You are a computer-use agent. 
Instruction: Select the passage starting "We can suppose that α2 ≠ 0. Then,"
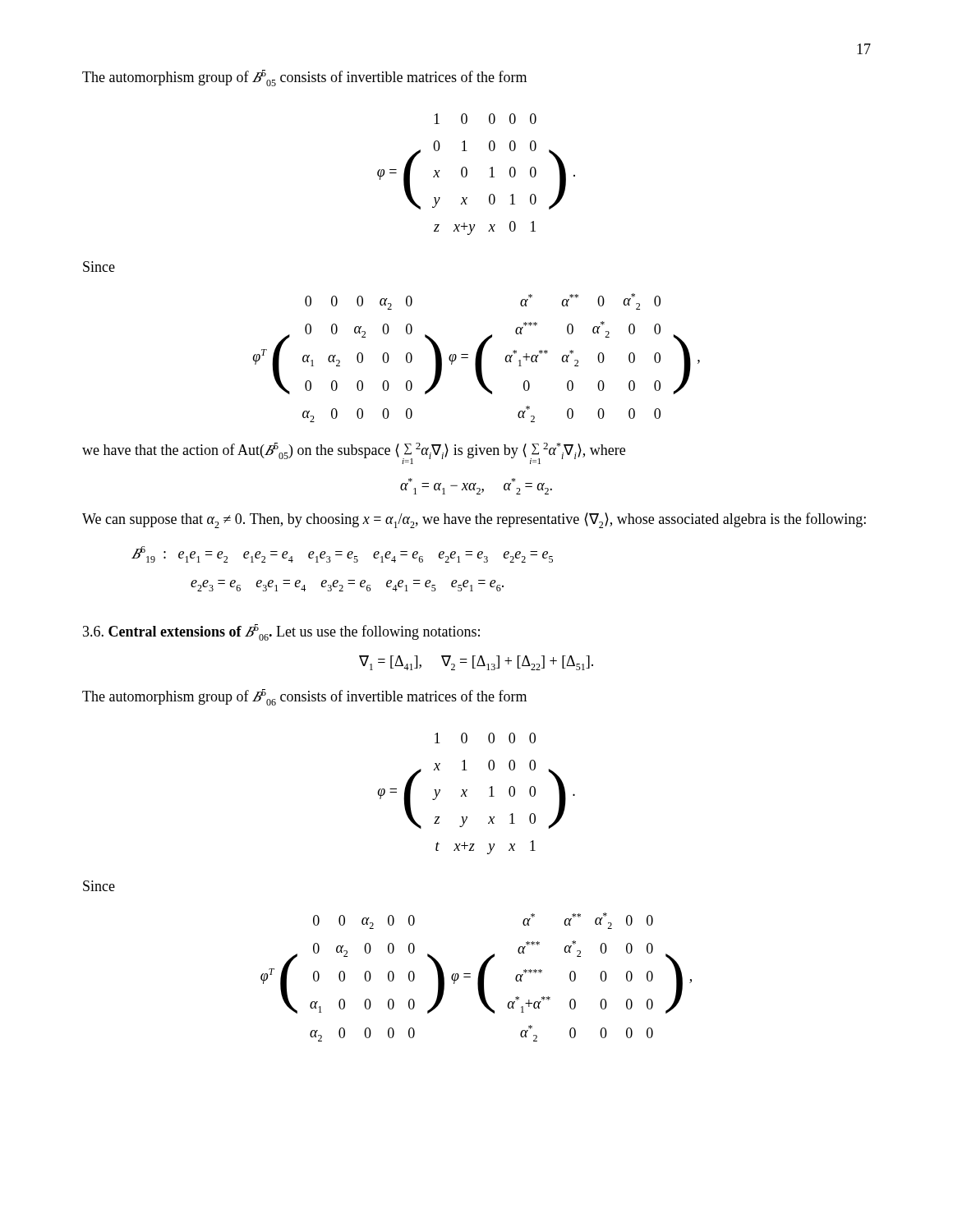pos(475,520)
